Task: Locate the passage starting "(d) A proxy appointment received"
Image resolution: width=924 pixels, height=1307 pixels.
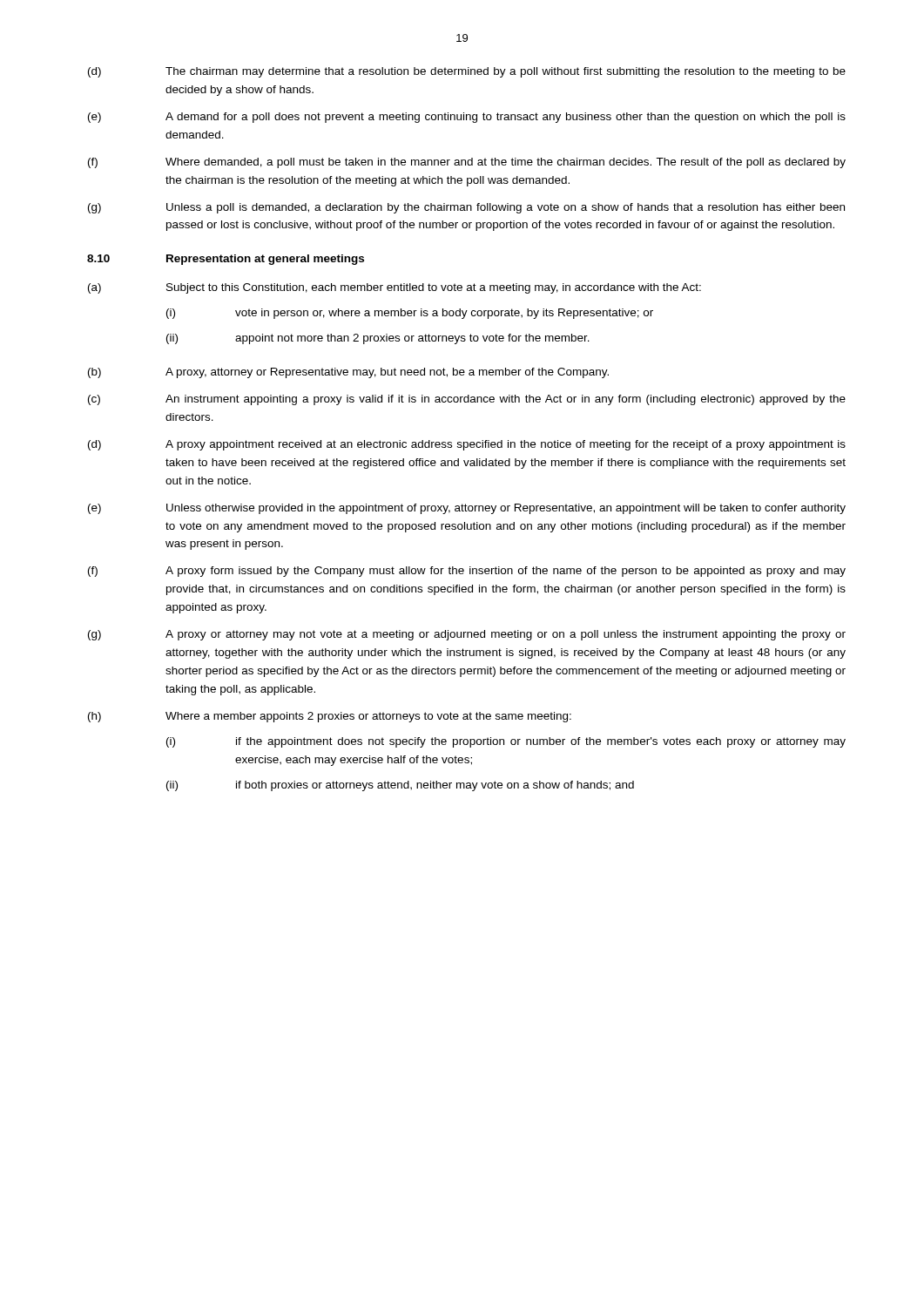Action: 466,463
